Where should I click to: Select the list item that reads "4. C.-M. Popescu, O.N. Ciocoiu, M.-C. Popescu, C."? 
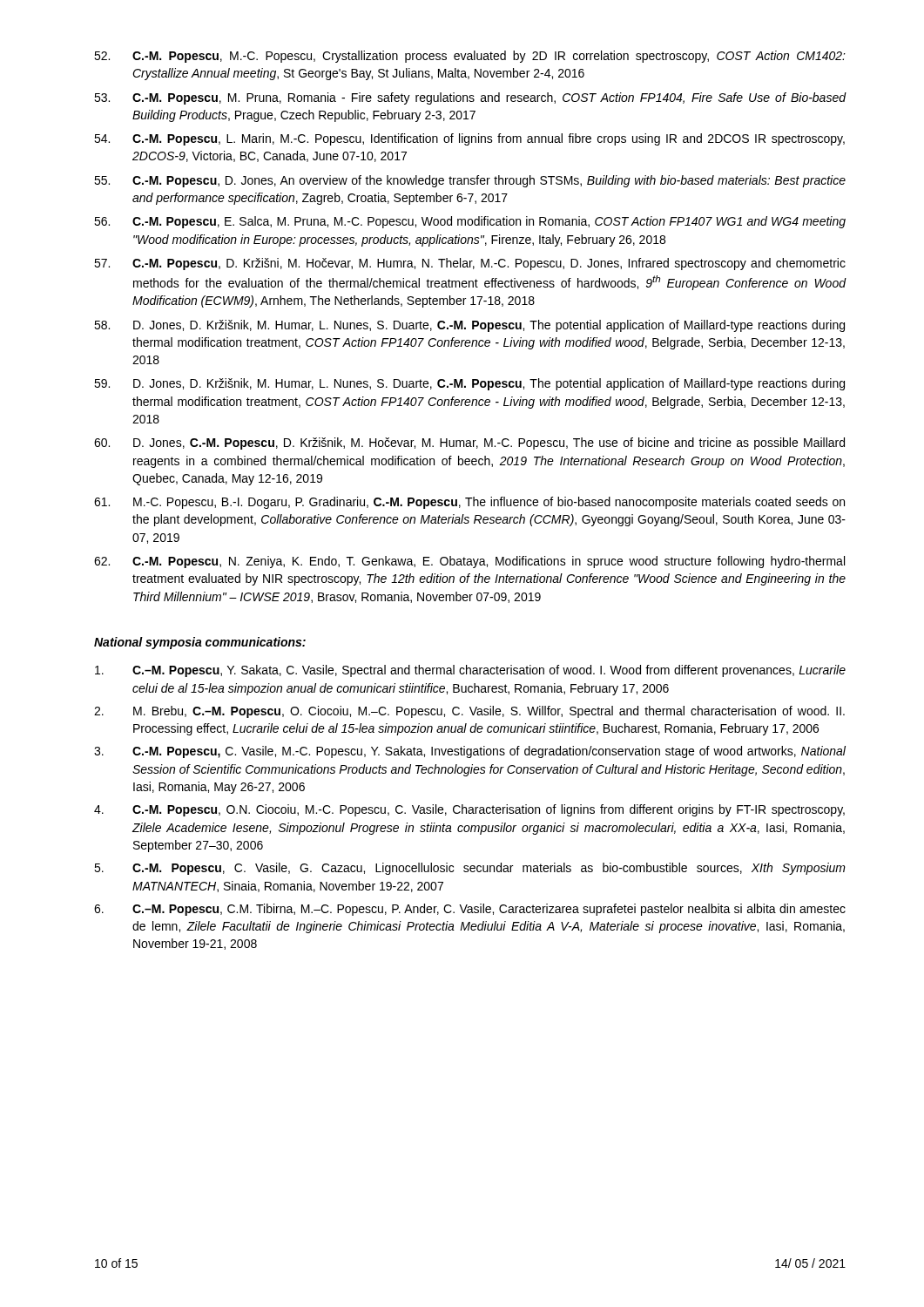pyautogui.click(x=470, y=828)
